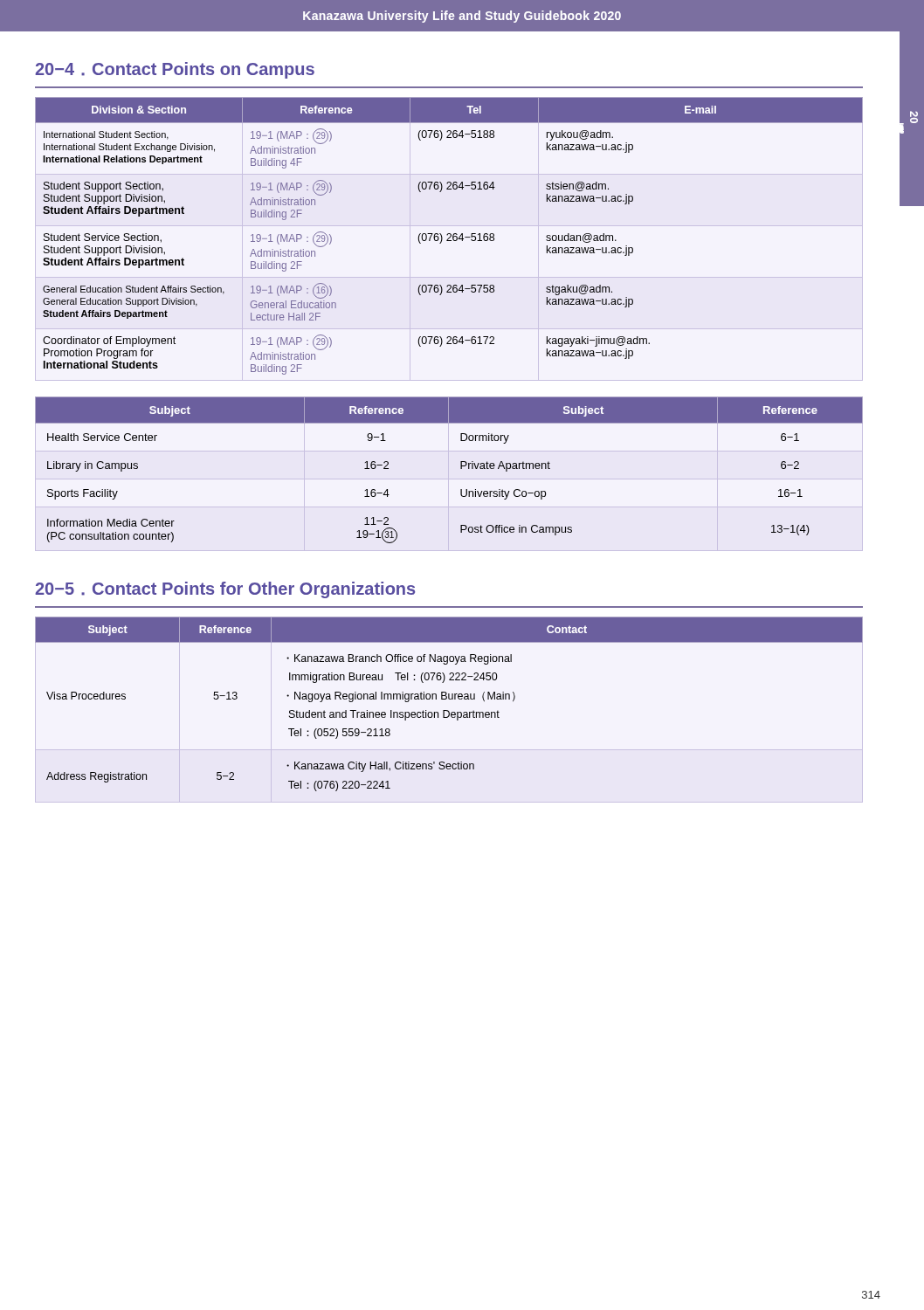Screen dimensions: 1310x924
Task: Locate the text "20−5．Contact Points for Other Organizations"
Action: [225, 589]
